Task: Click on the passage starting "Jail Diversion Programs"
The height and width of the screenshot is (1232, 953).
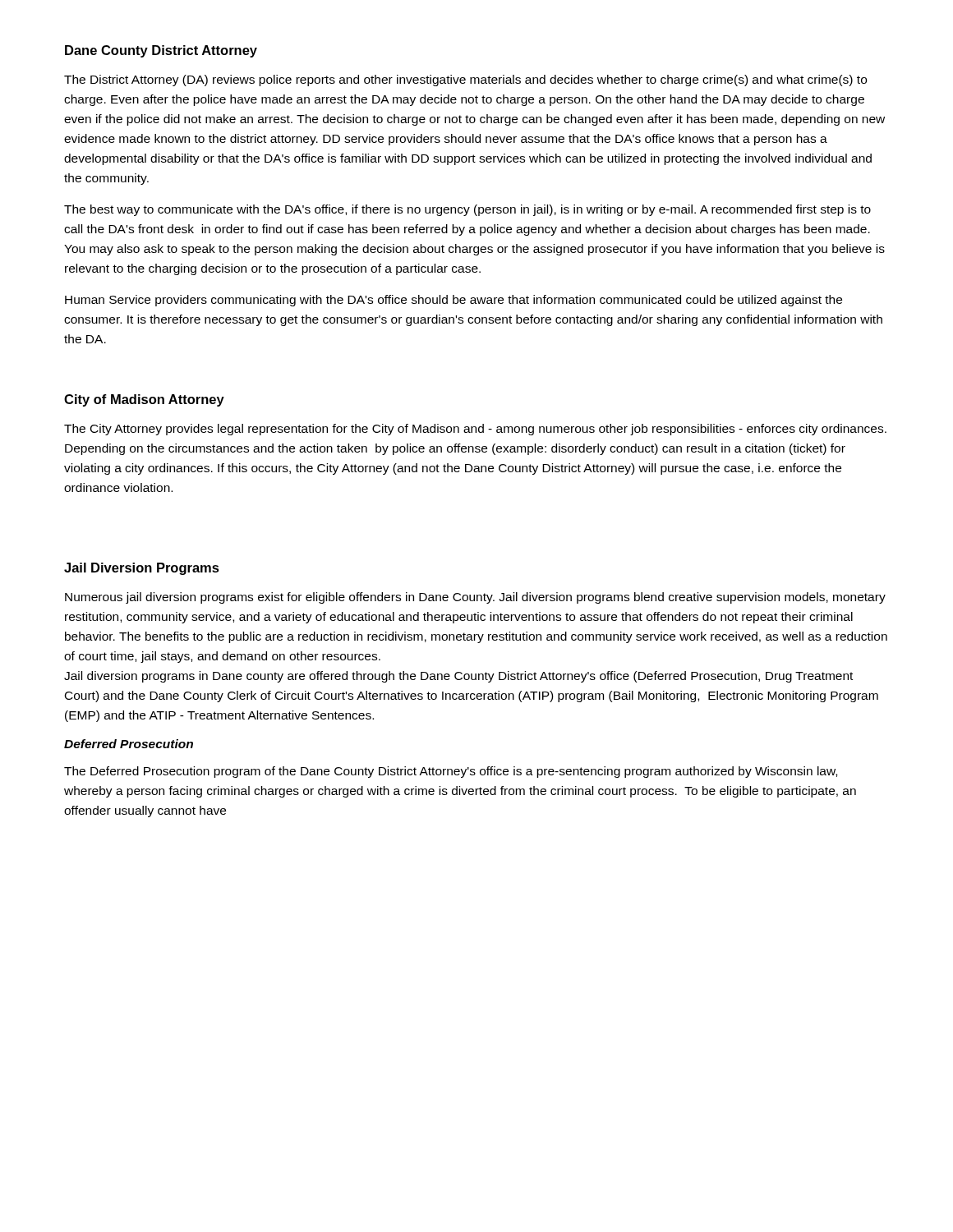Action: click(x=142, y=569)
